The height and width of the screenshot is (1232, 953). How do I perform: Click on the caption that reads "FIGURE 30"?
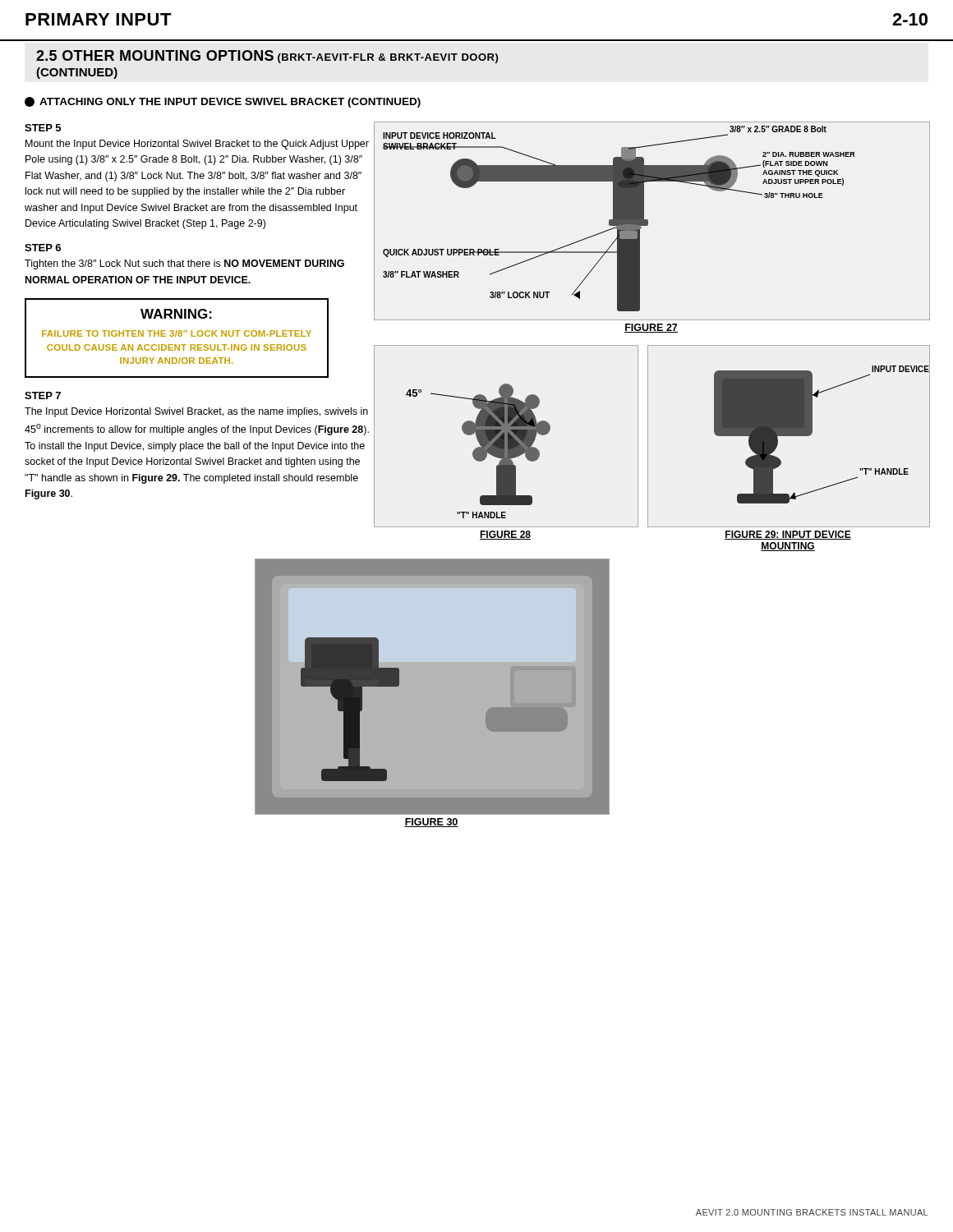431,822
